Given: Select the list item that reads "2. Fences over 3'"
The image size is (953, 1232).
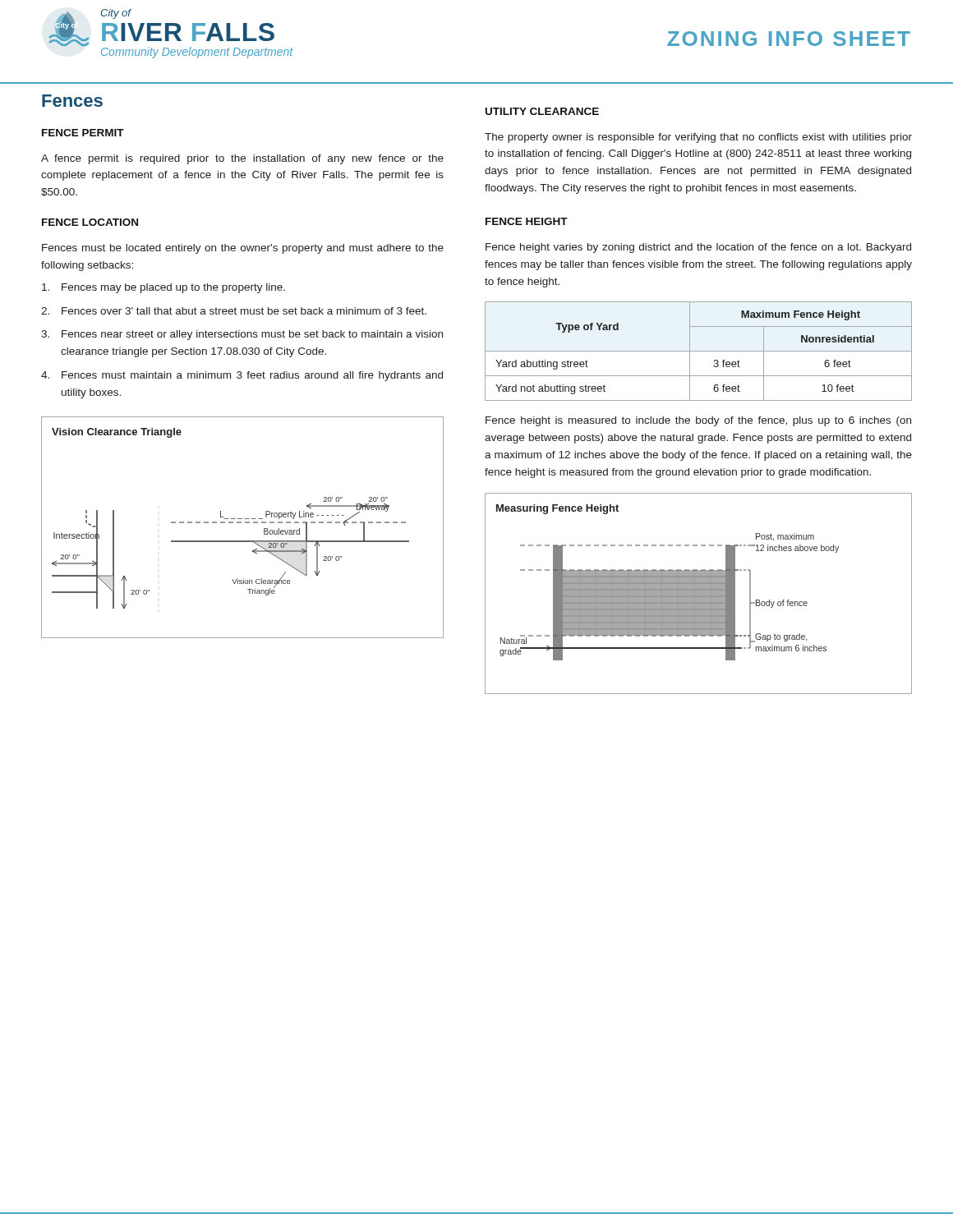Looking at the screenshot, I should coord(242,311).
